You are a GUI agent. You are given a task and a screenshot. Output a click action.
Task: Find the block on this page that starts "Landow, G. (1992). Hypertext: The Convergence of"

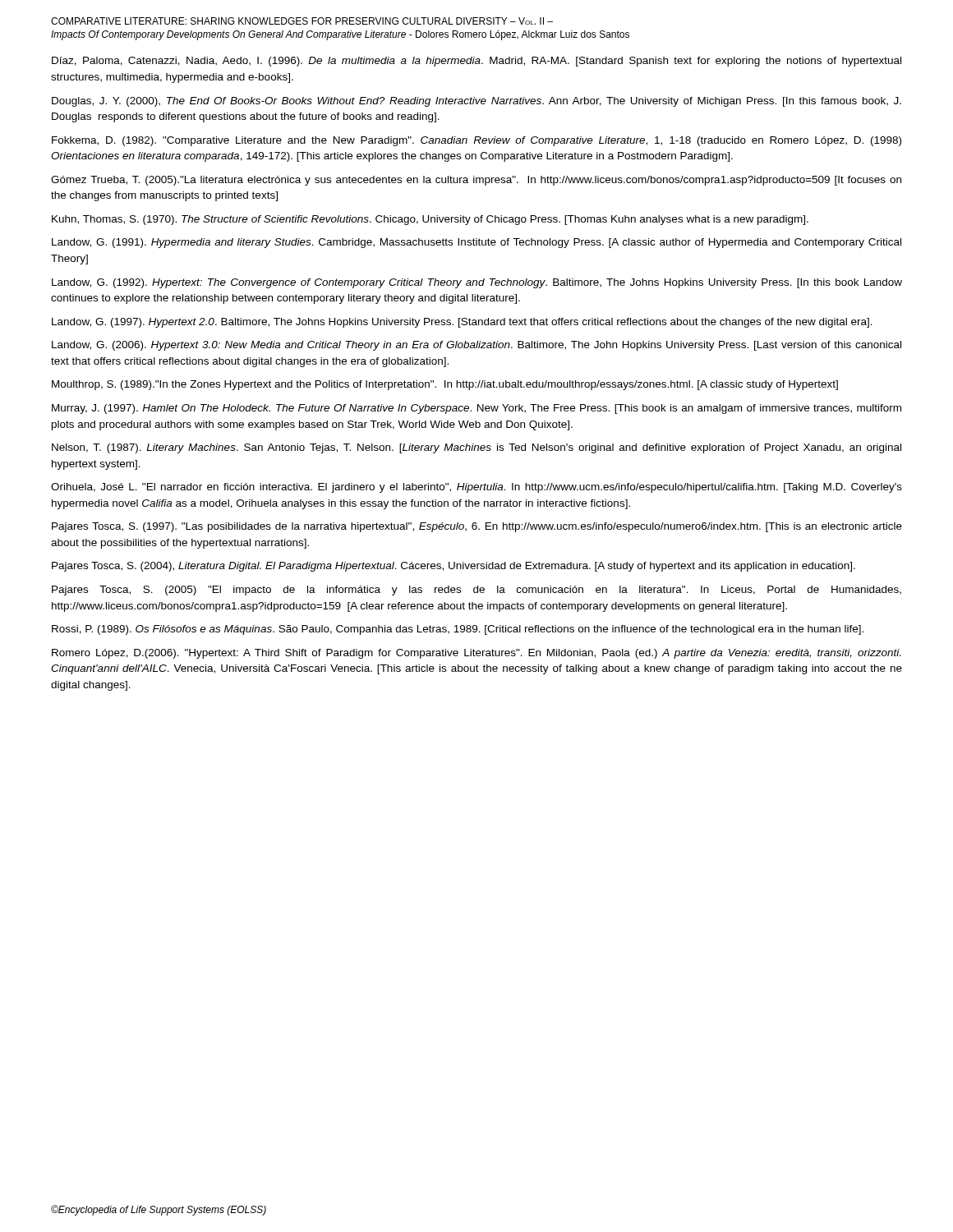click(476, 290)
